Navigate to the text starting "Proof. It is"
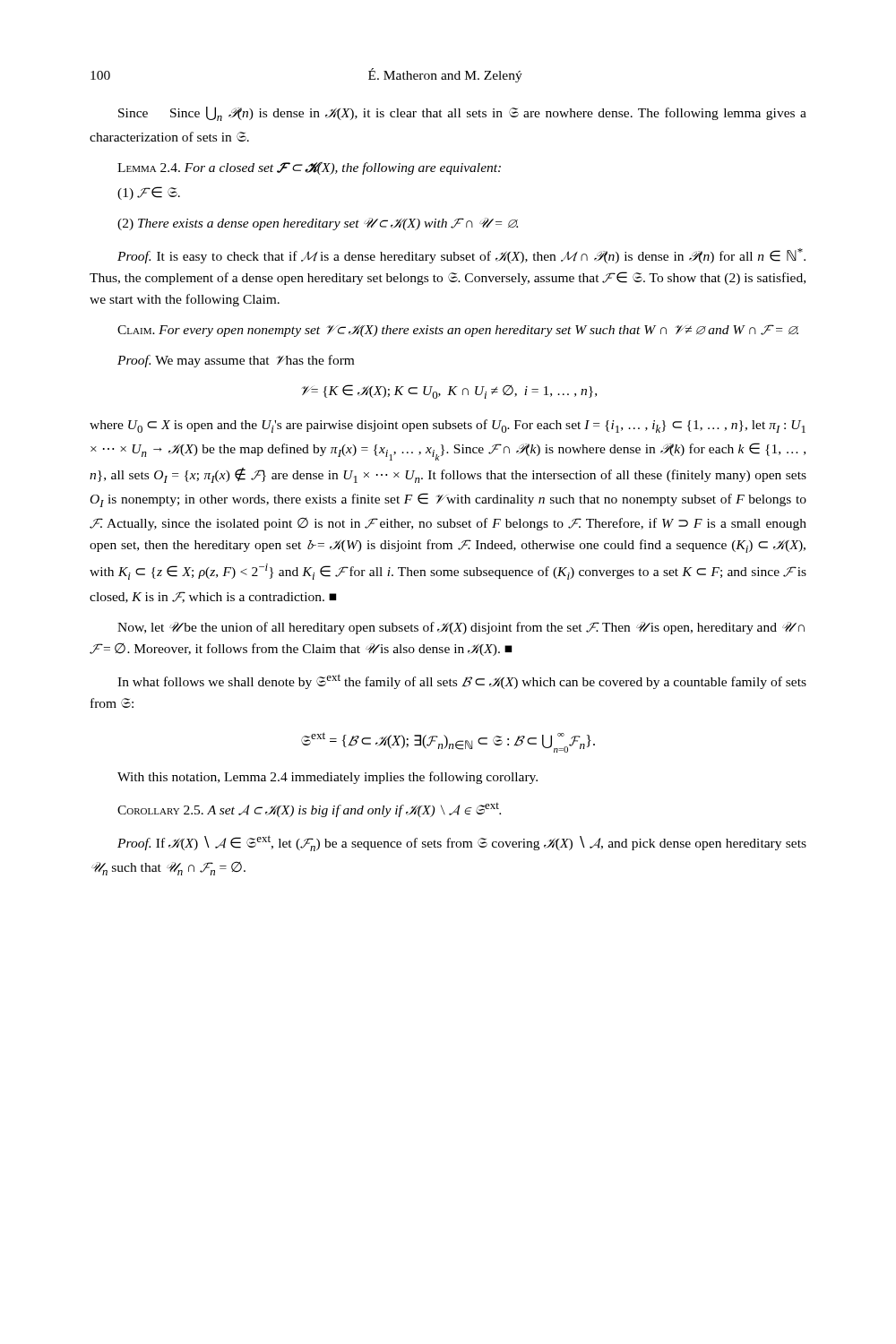 (448, 277)
